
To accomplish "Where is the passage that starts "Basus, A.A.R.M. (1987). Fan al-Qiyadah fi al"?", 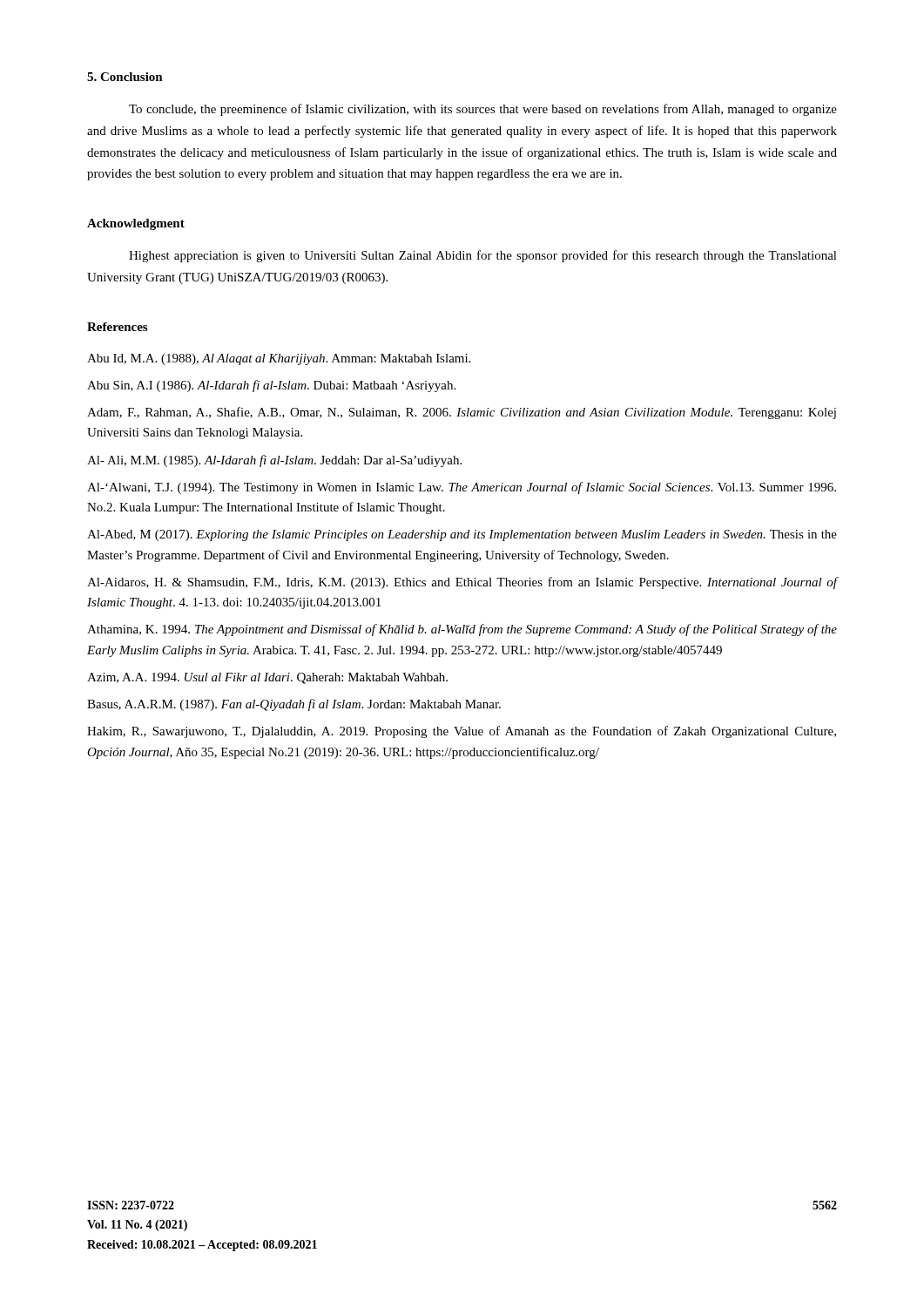I will coord(294,704).
